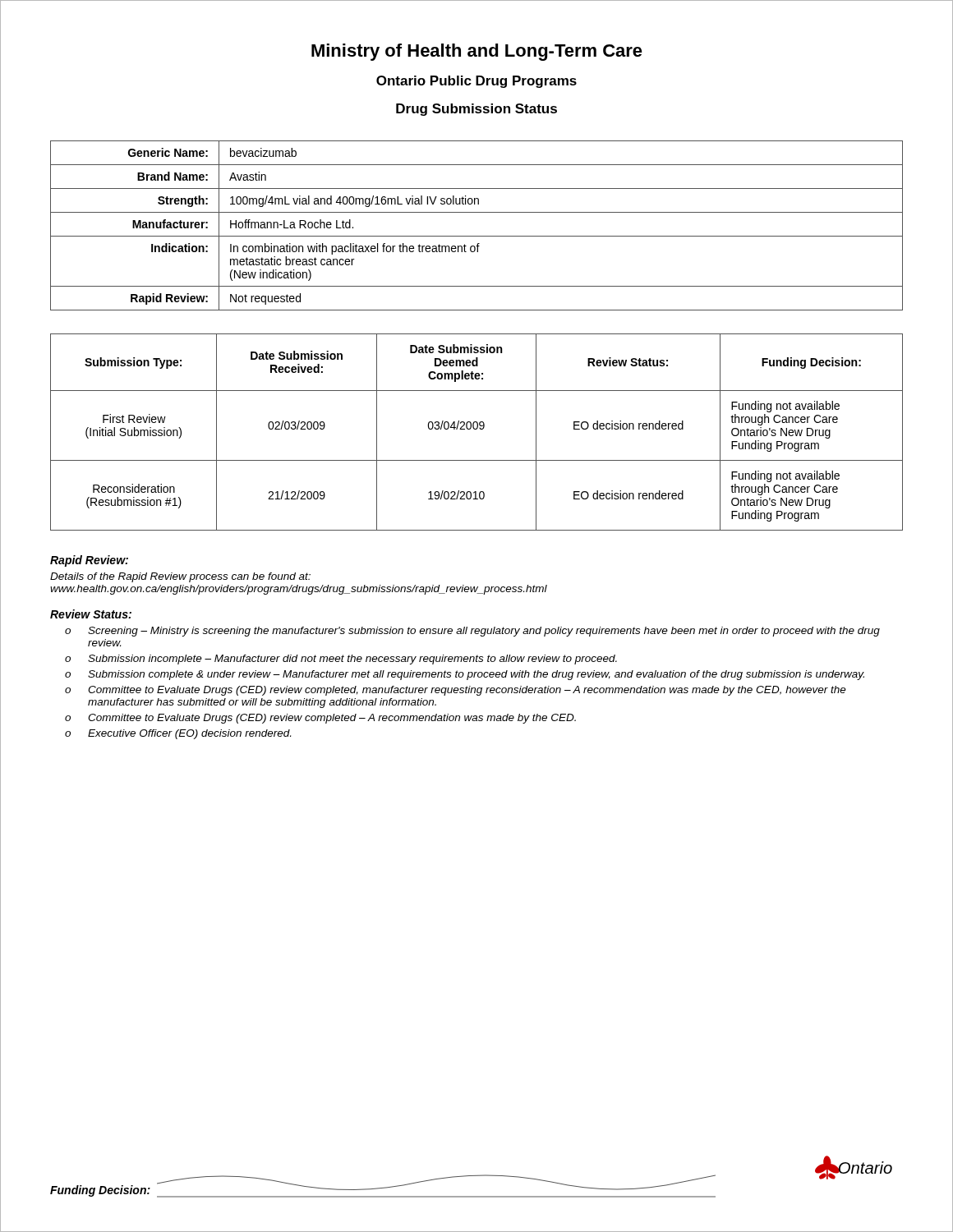Viewport: 953px width, 1232px height.
Task: Find the text starting "o Executive Officer (EO) decision"
Action: tap(178, 734)
